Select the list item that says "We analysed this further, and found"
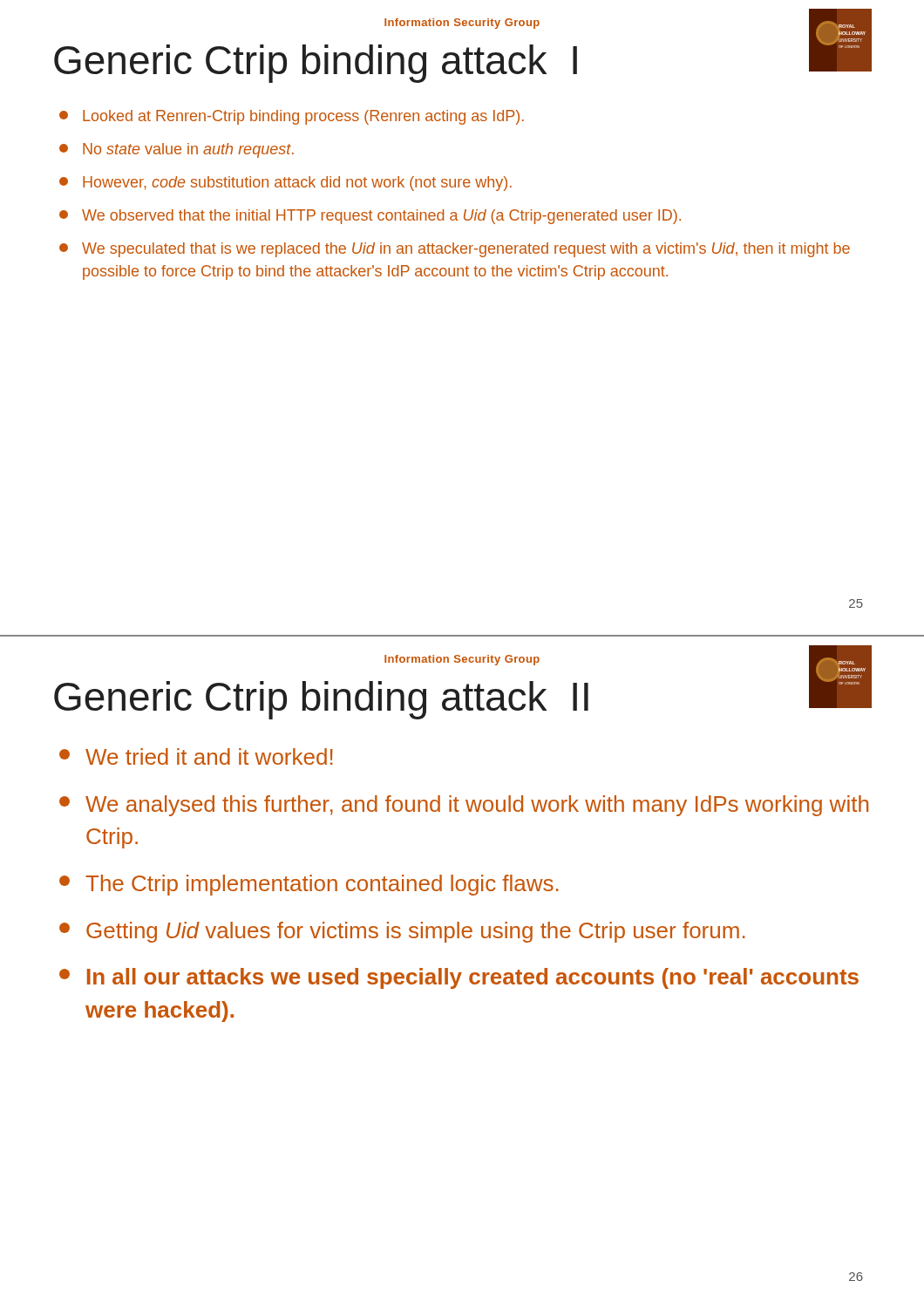924x1308 pixels. (466, 821)
